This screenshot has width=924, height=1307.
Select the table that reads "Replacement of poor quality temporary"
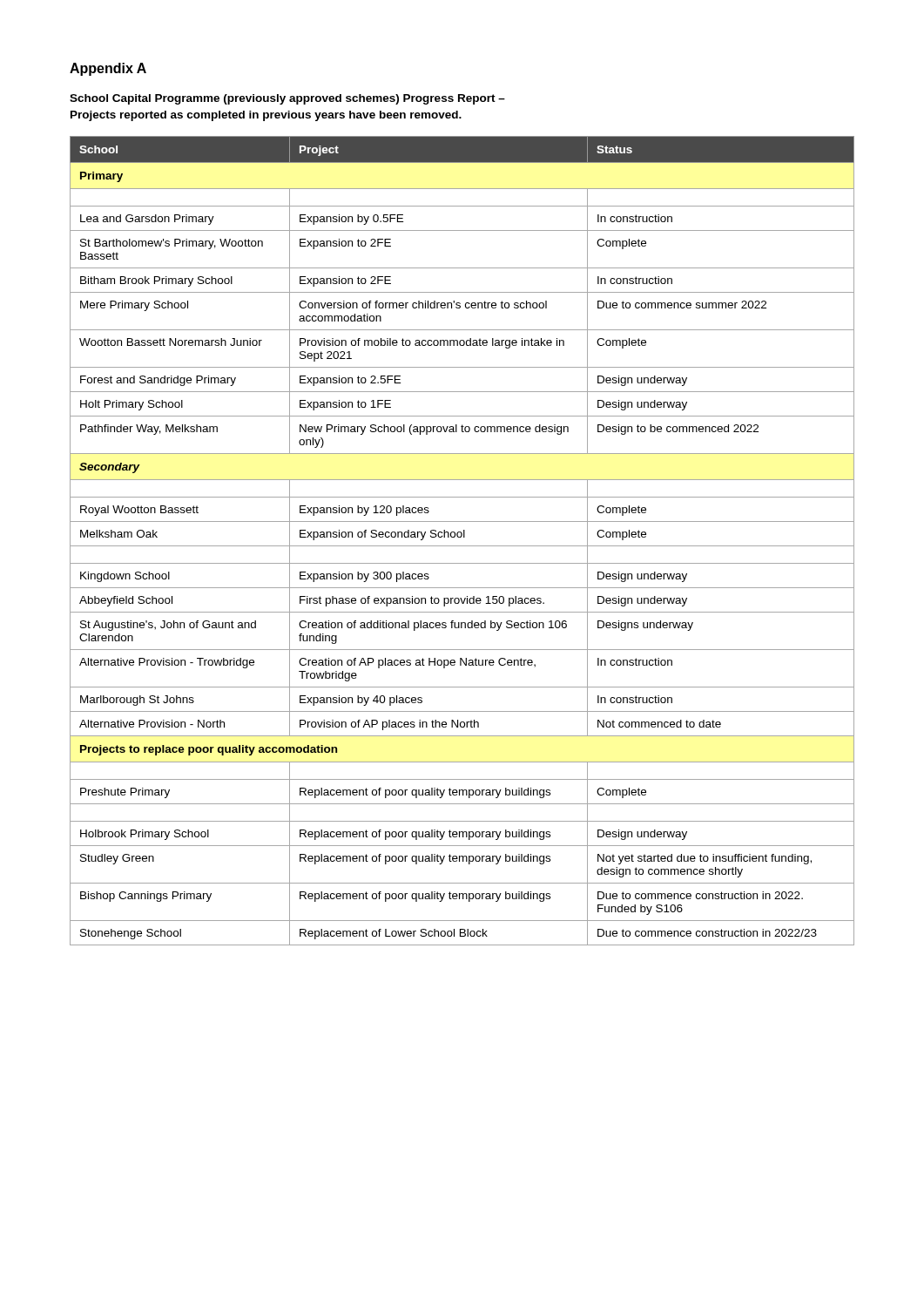click(462, 541)
